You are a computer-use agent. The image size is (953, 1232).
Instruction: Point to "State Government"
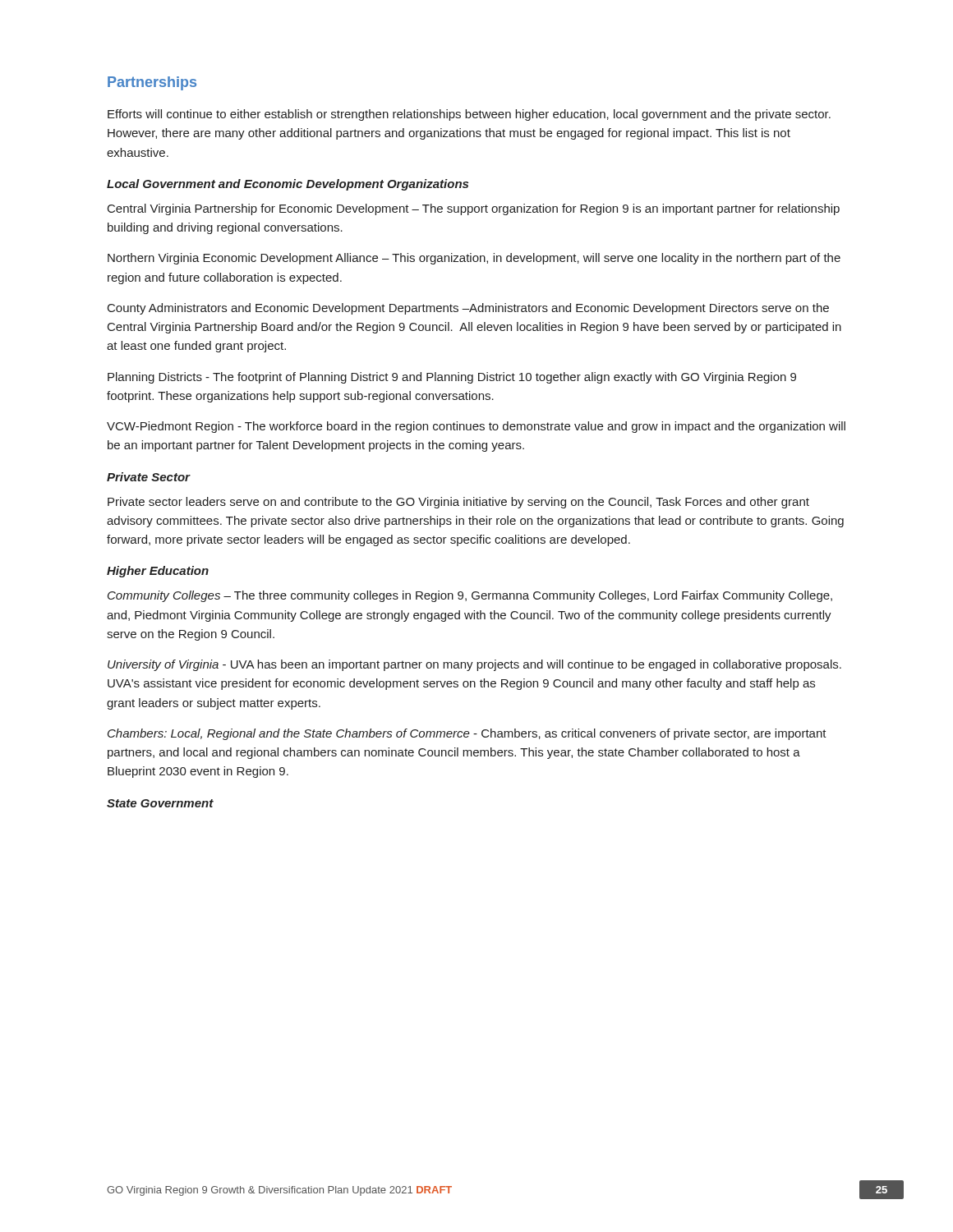tap(160, 802)
